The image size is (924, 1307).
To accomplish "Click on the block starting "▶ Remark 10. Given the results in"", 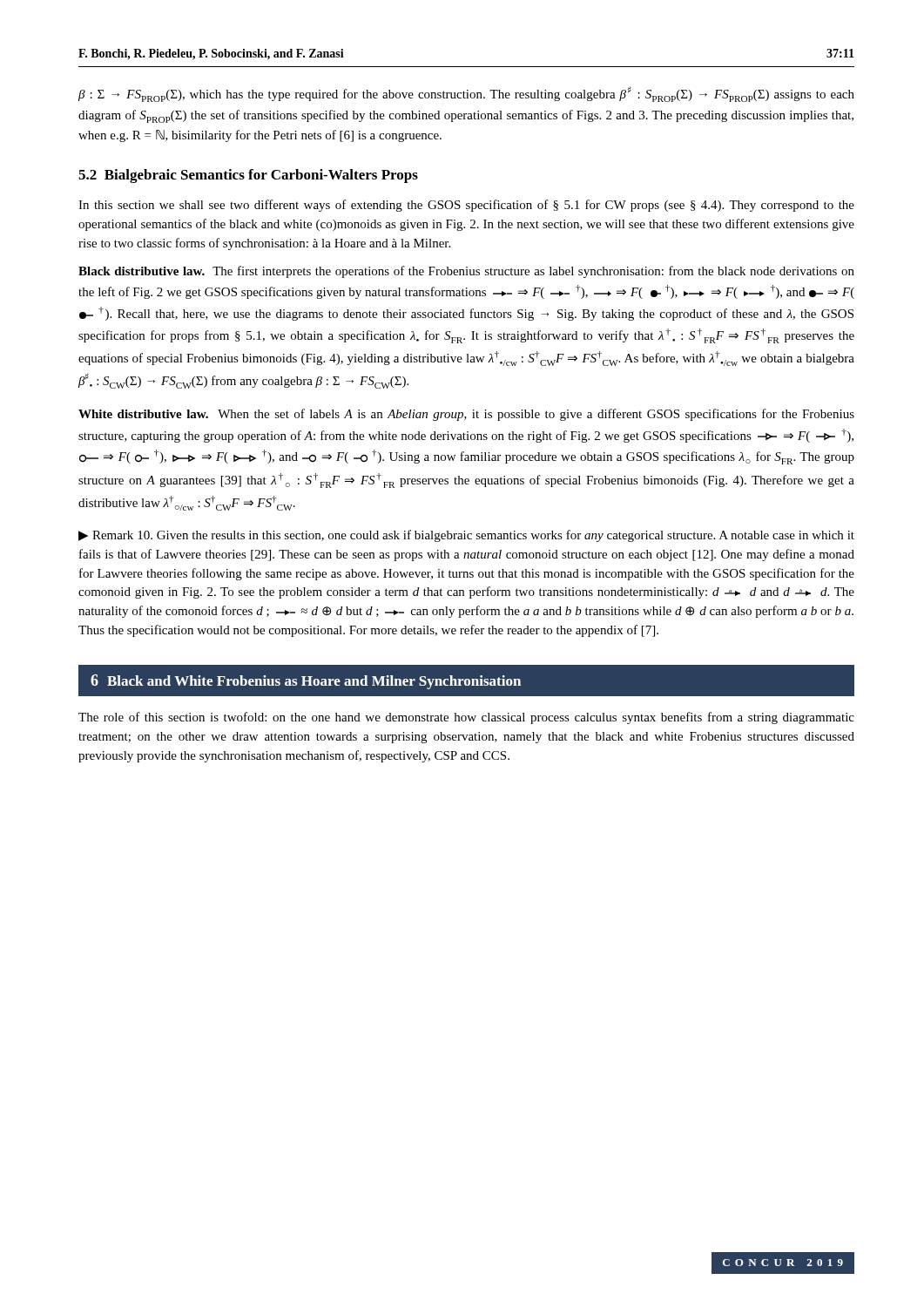I will click(466, 583).
